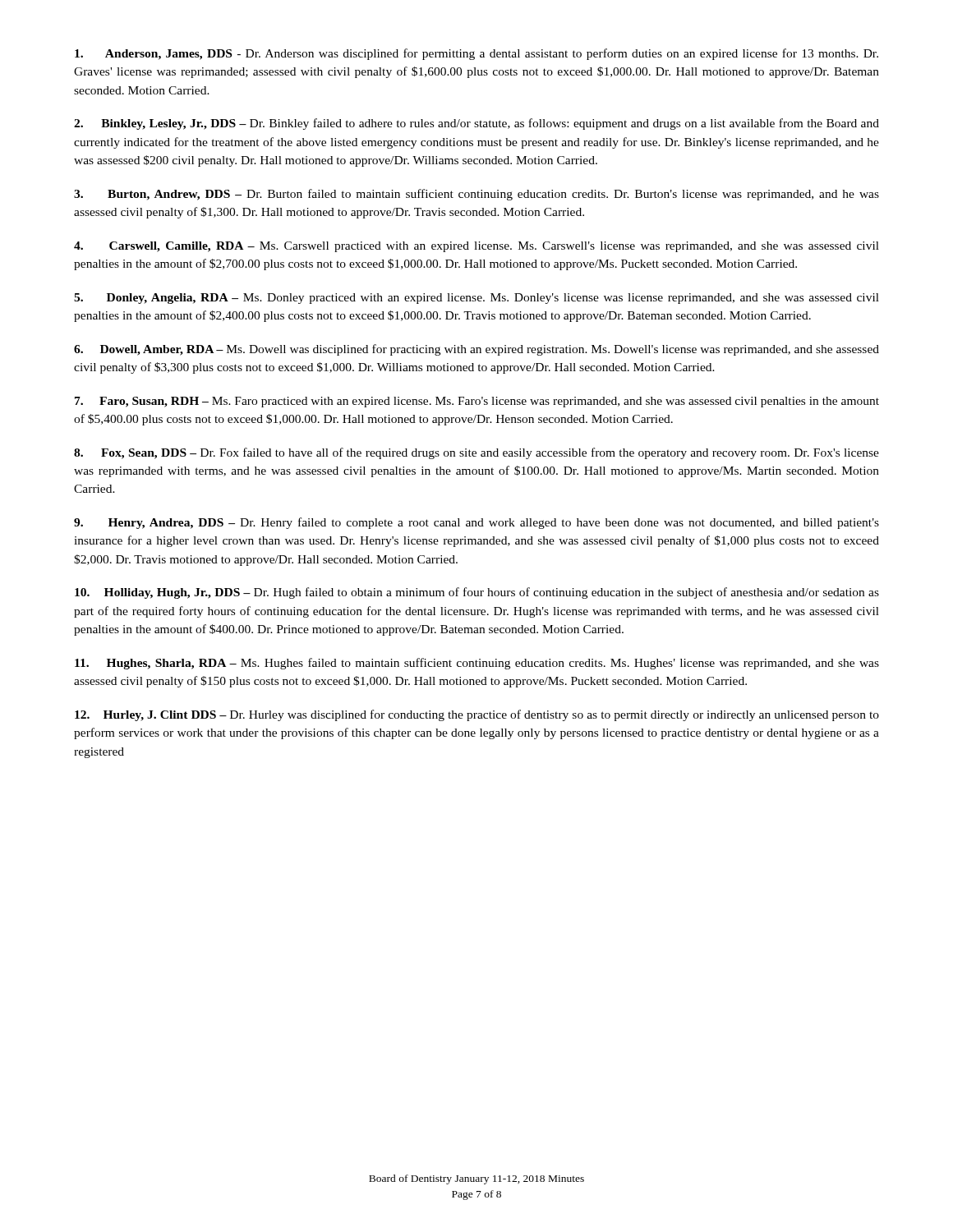Find the text starting "3. Burton, Andrew, DDS – Dr. Burton"
953x1232 pixels.
(476, 202)
